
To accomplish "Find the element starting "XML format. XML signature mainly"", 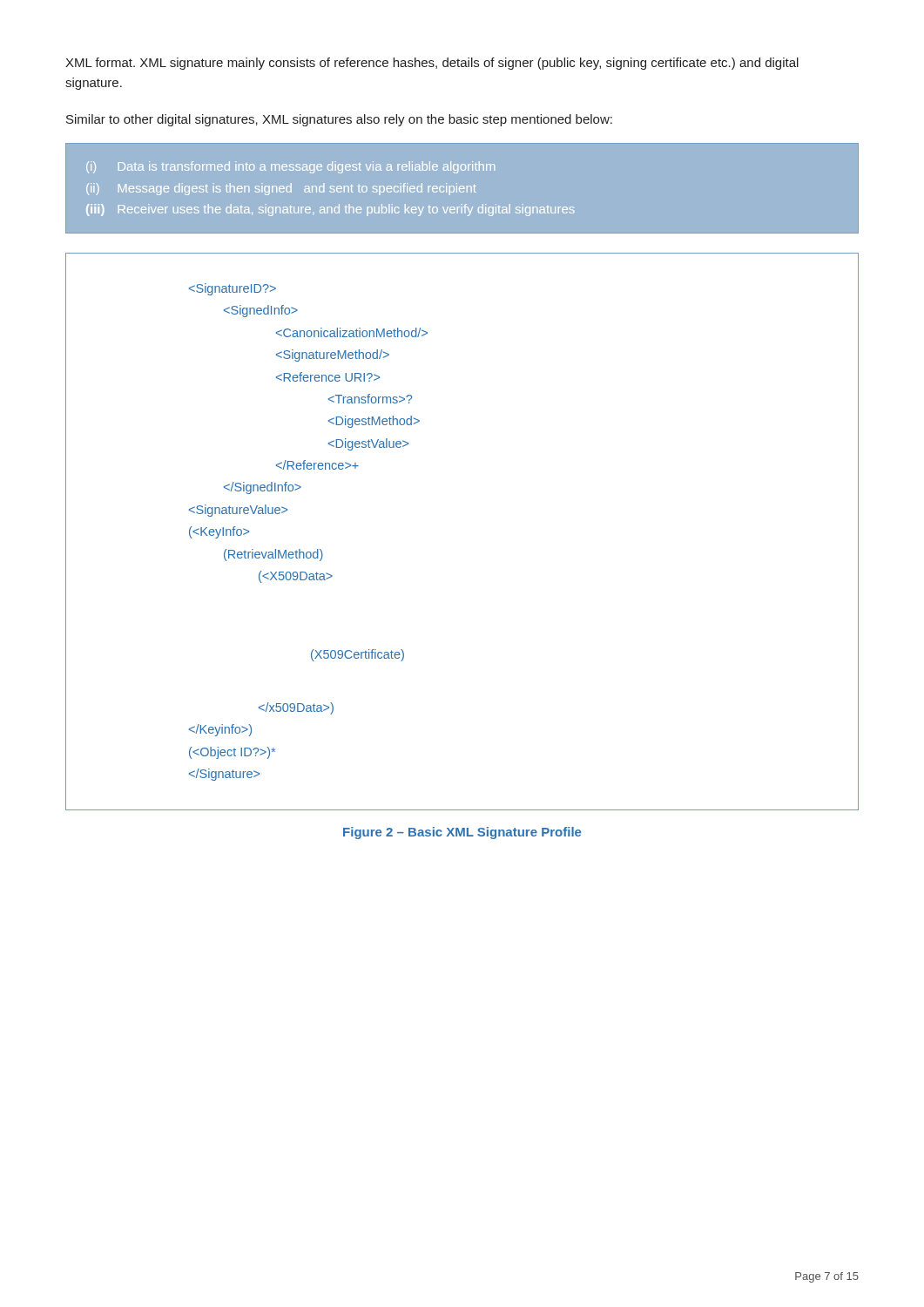I will pyautogui.click(x=432, y=72).
